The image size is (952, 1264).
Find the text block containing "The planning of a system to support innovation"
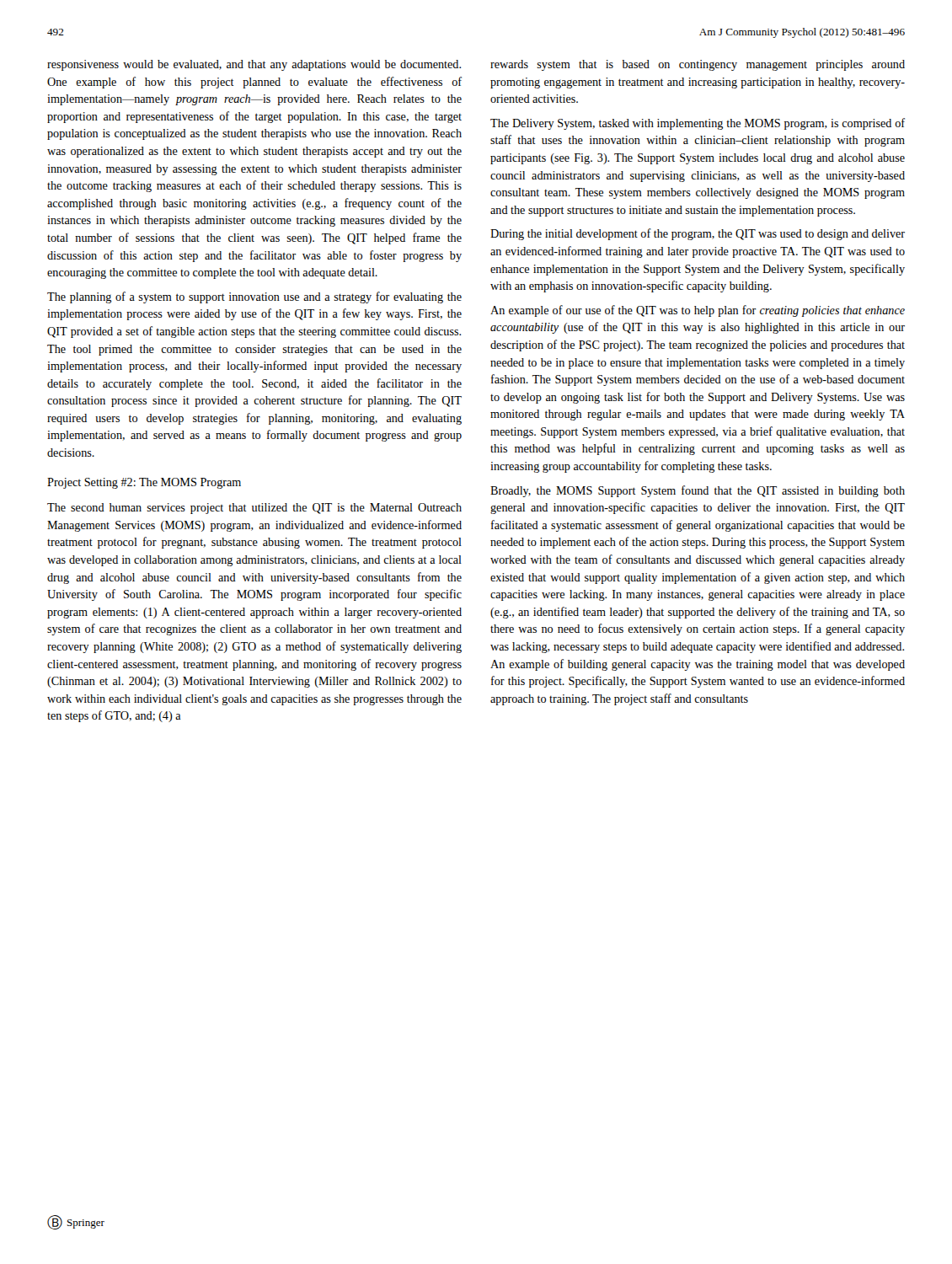click(254, 375)
